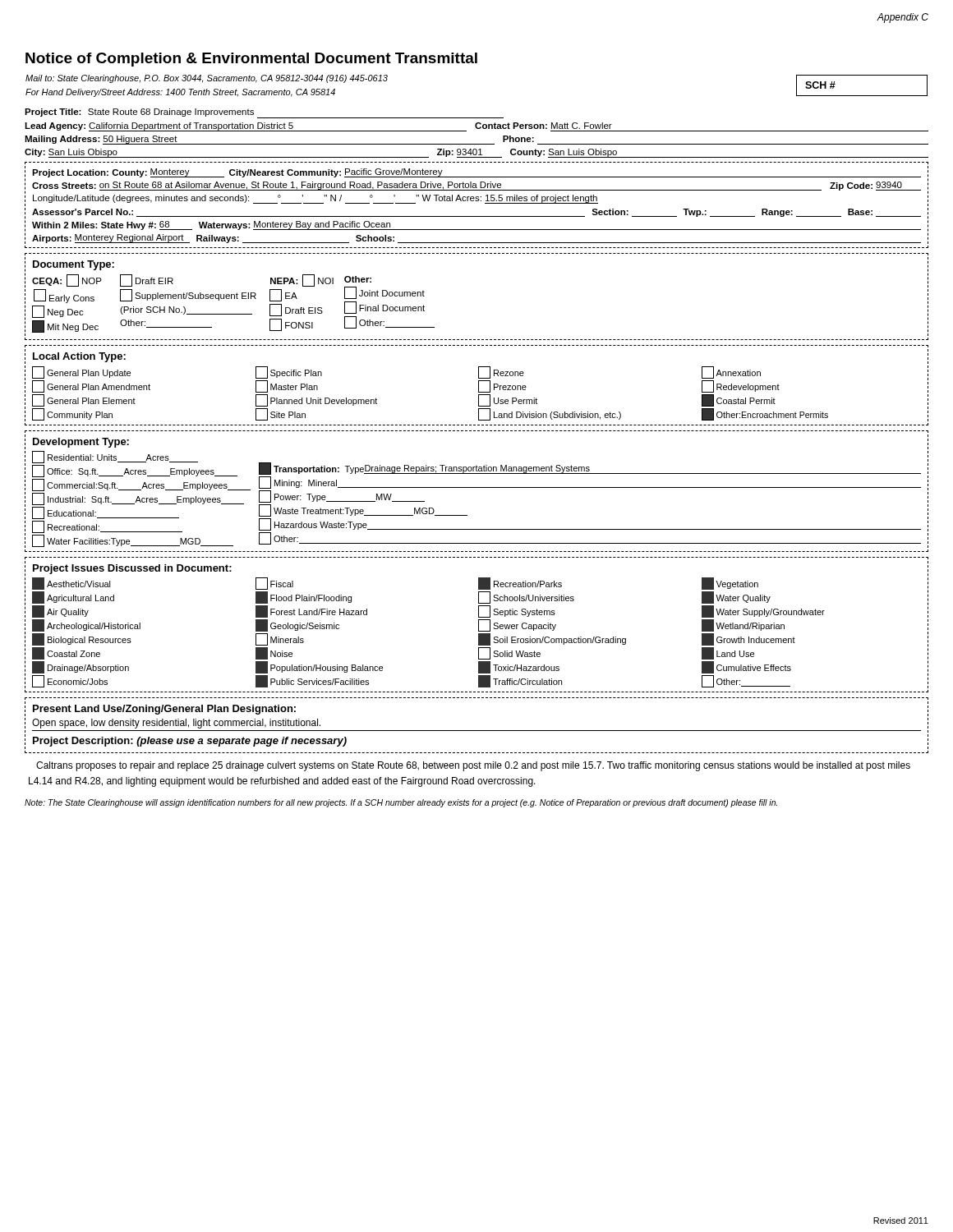Locate the region starting "Development Type: Residential: Units Acres Office:"
The height and width of the screenshot is (1232, 953).
(476, 491)
